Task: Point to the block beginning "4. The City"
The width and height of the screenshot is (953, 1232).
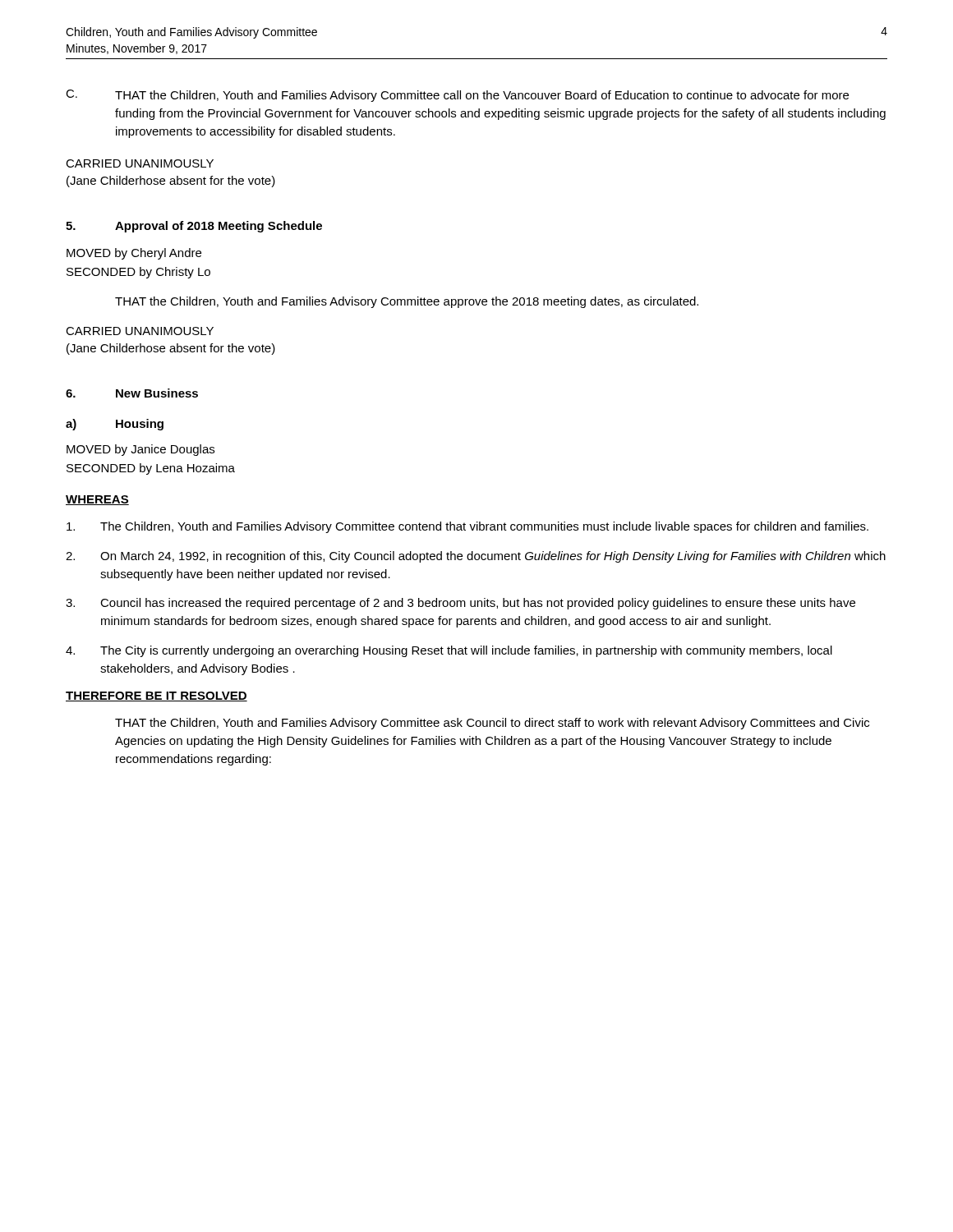Action: pos(476,659)
